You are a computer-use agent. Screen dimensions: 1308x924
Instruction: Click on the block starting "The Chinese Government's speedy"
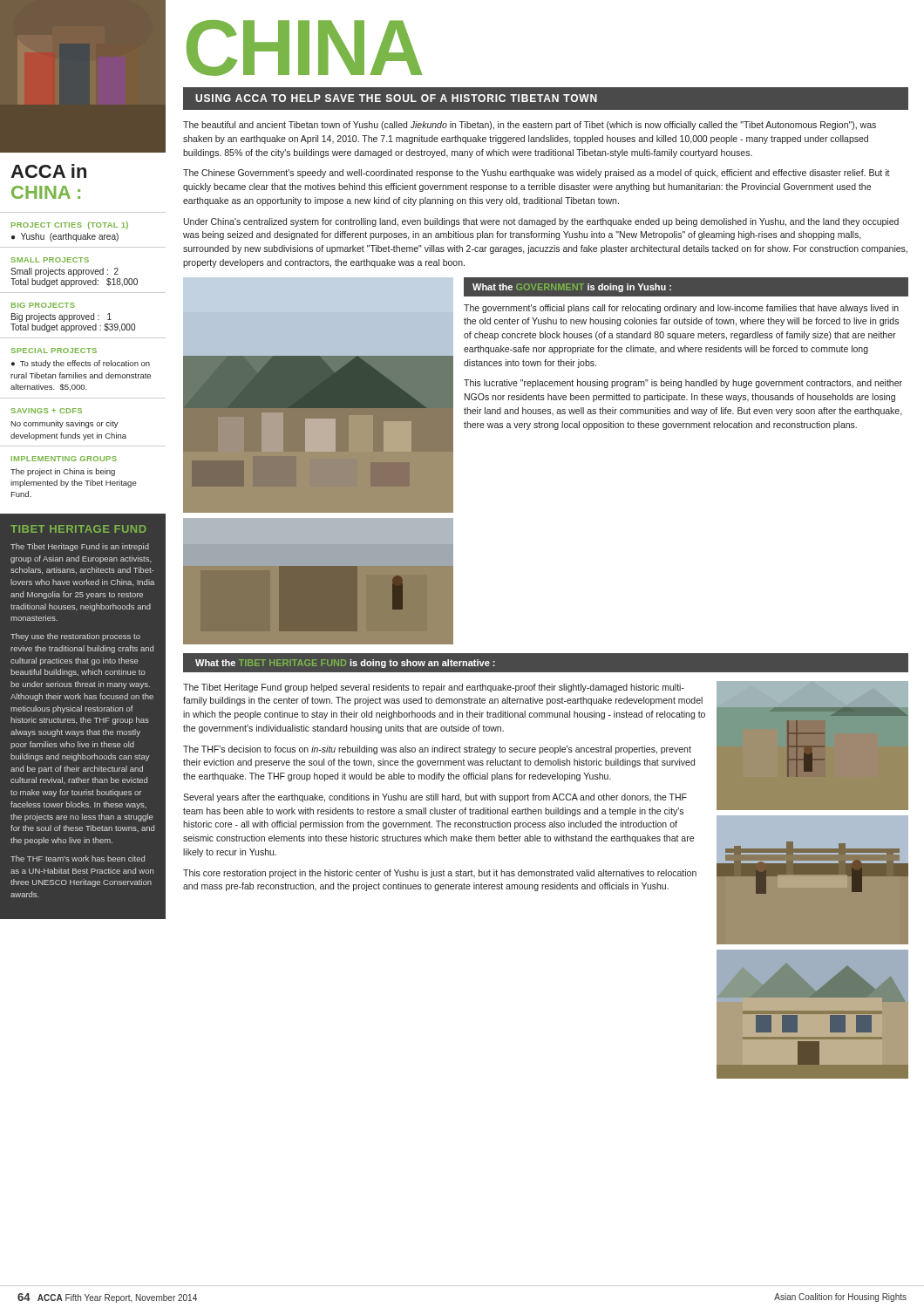(x=536, y=187)
